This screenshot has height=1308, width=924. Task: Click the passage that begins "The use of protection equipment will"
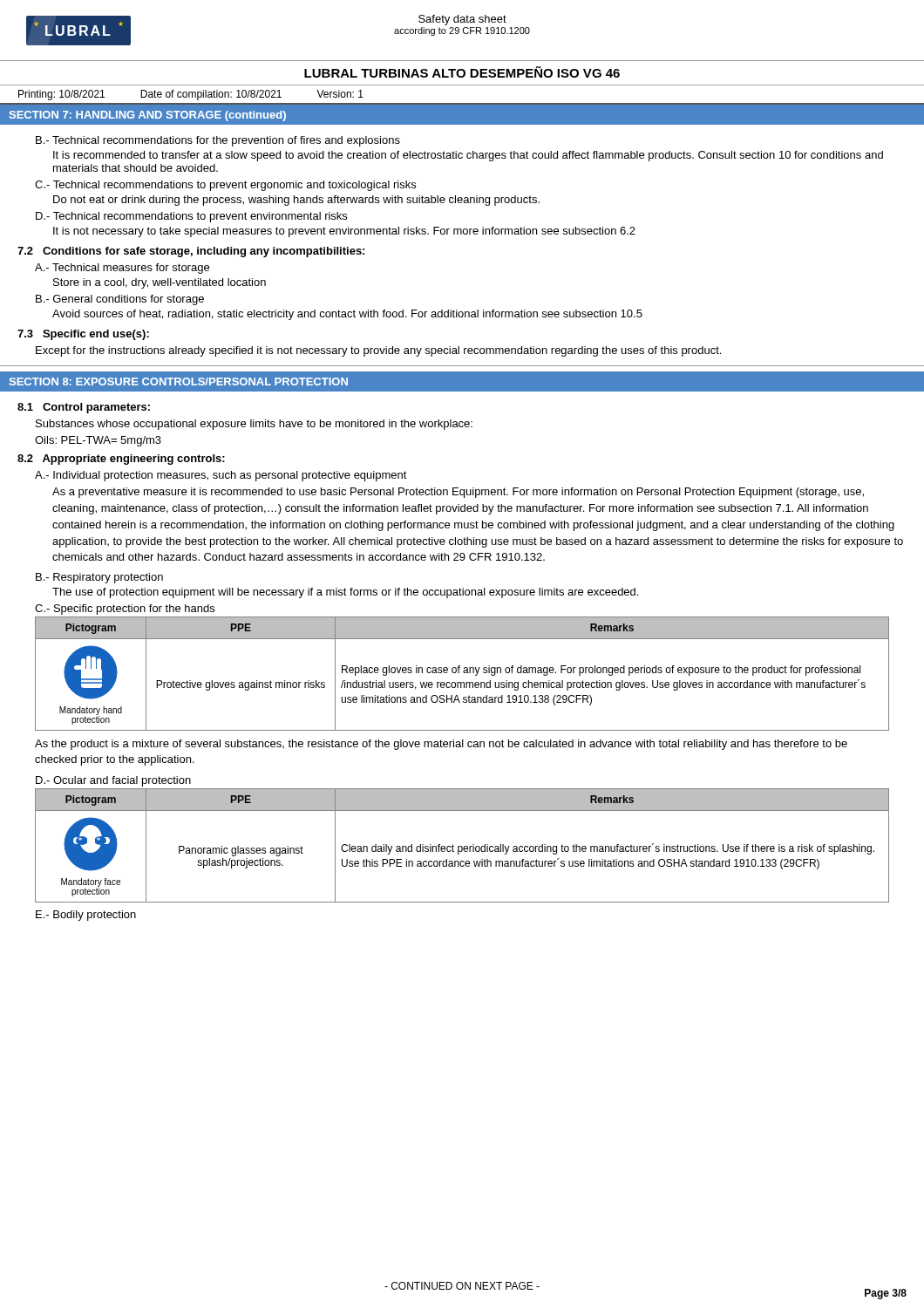click(x=346, y=592)
